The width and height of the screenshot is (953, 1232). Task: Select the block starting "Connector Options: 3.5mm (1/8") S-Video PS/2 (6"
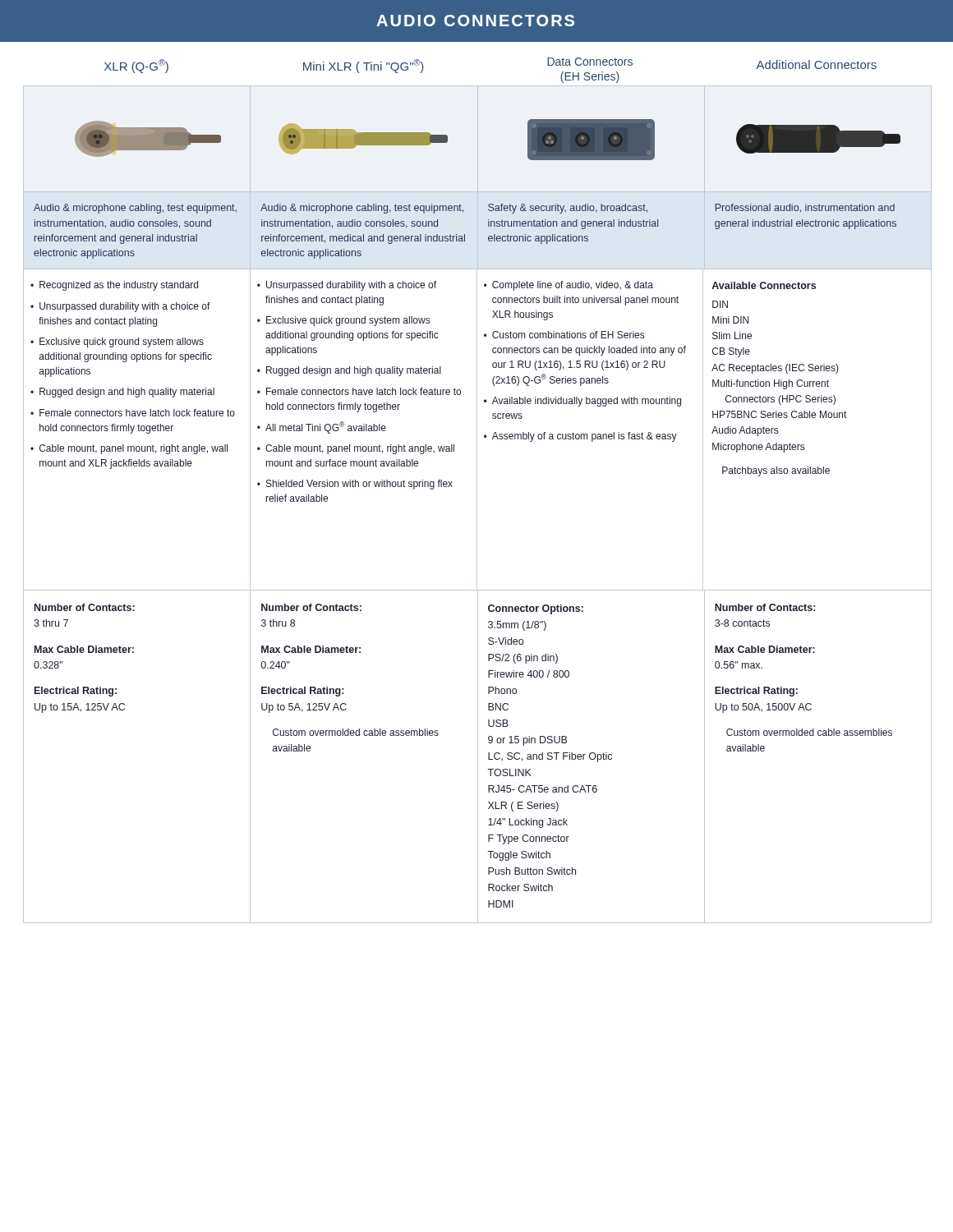pos(591,756)
